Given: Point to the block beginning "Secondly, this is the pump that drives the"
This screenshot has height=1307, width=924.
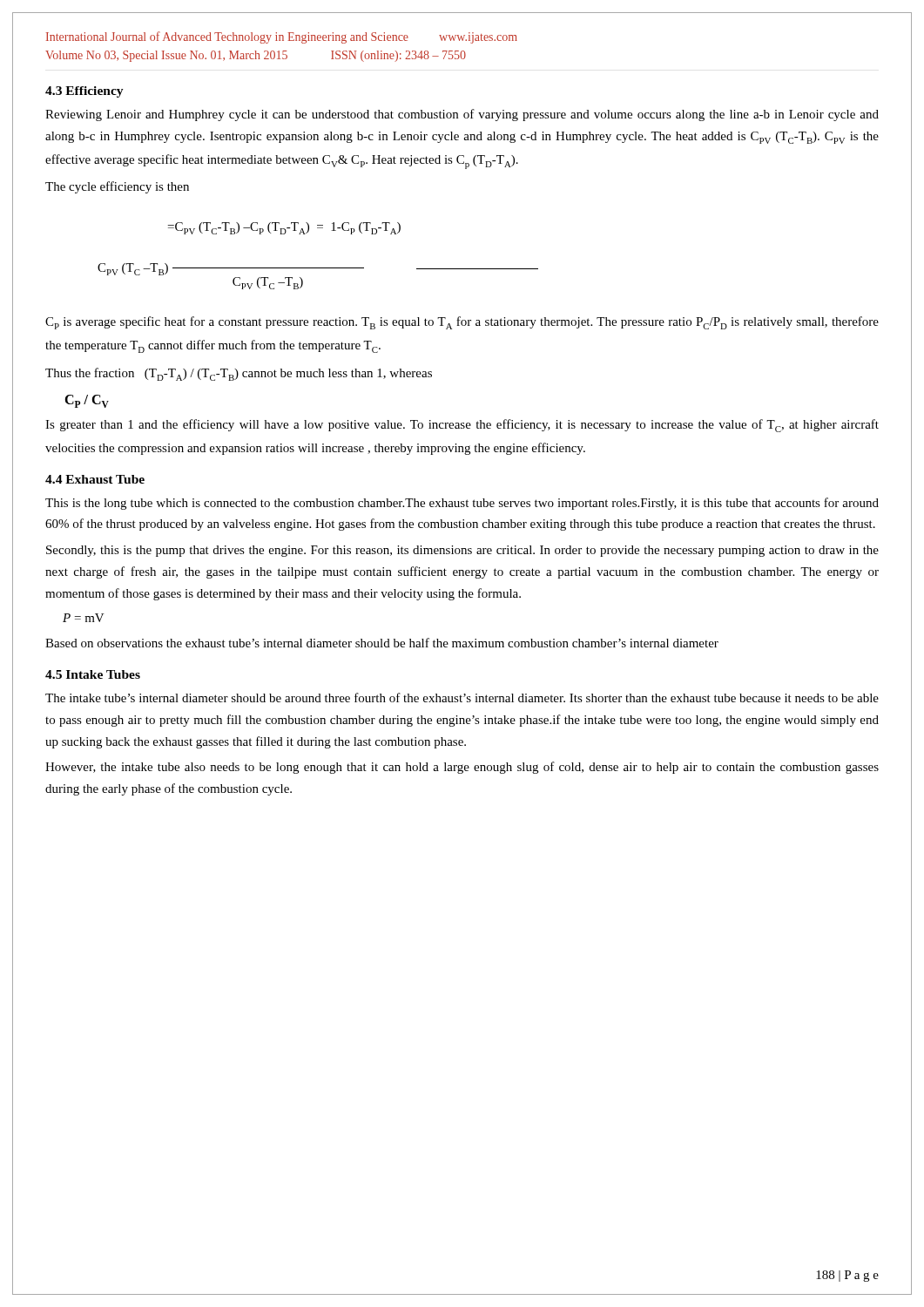Looking at the screenshot, I should coord(462,571).
